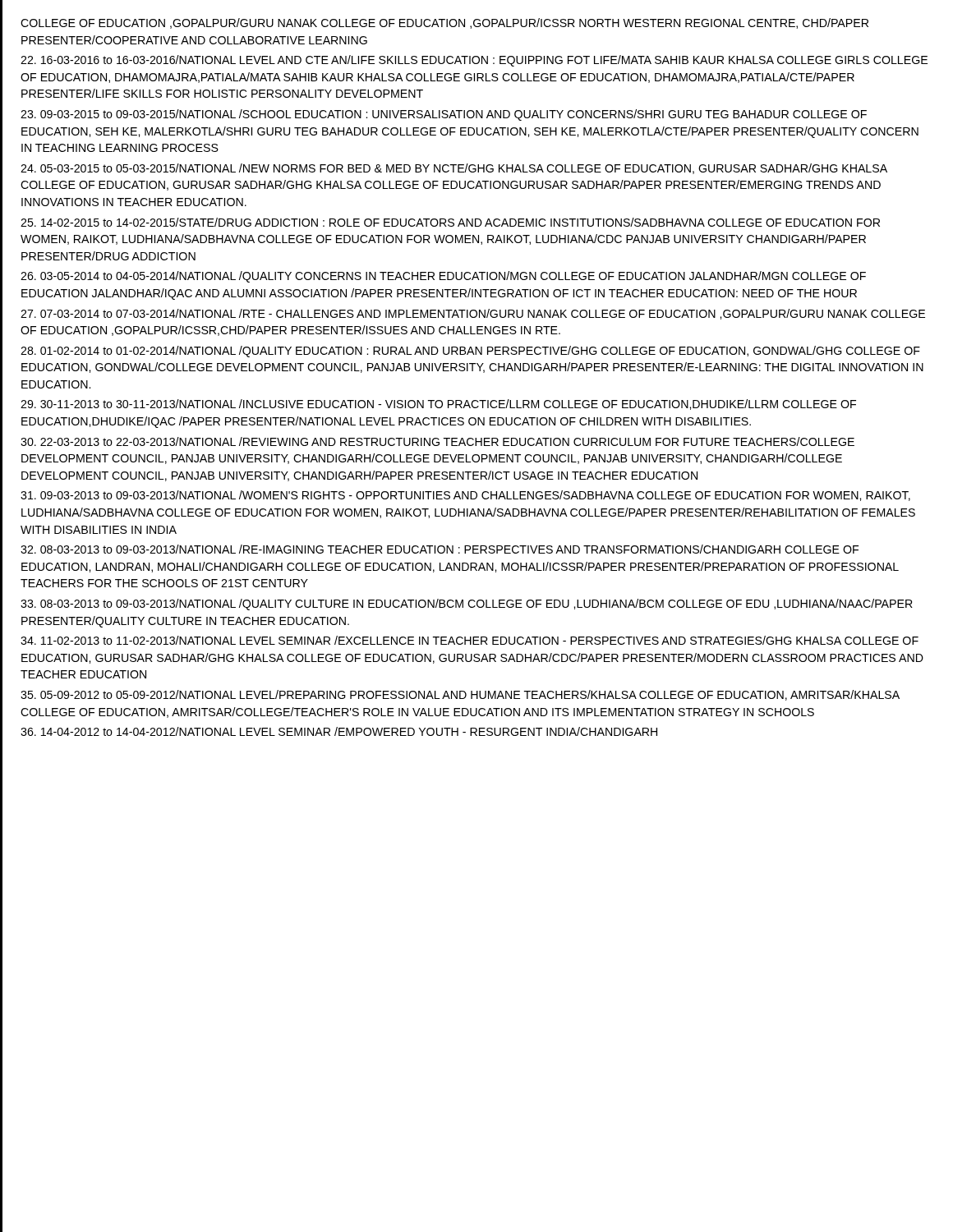The height and width of the screenshot is (1232, 953).
Task: Select the element starting "COLLEGE OF EDUCATION"
Action: (x=445, y=31)
